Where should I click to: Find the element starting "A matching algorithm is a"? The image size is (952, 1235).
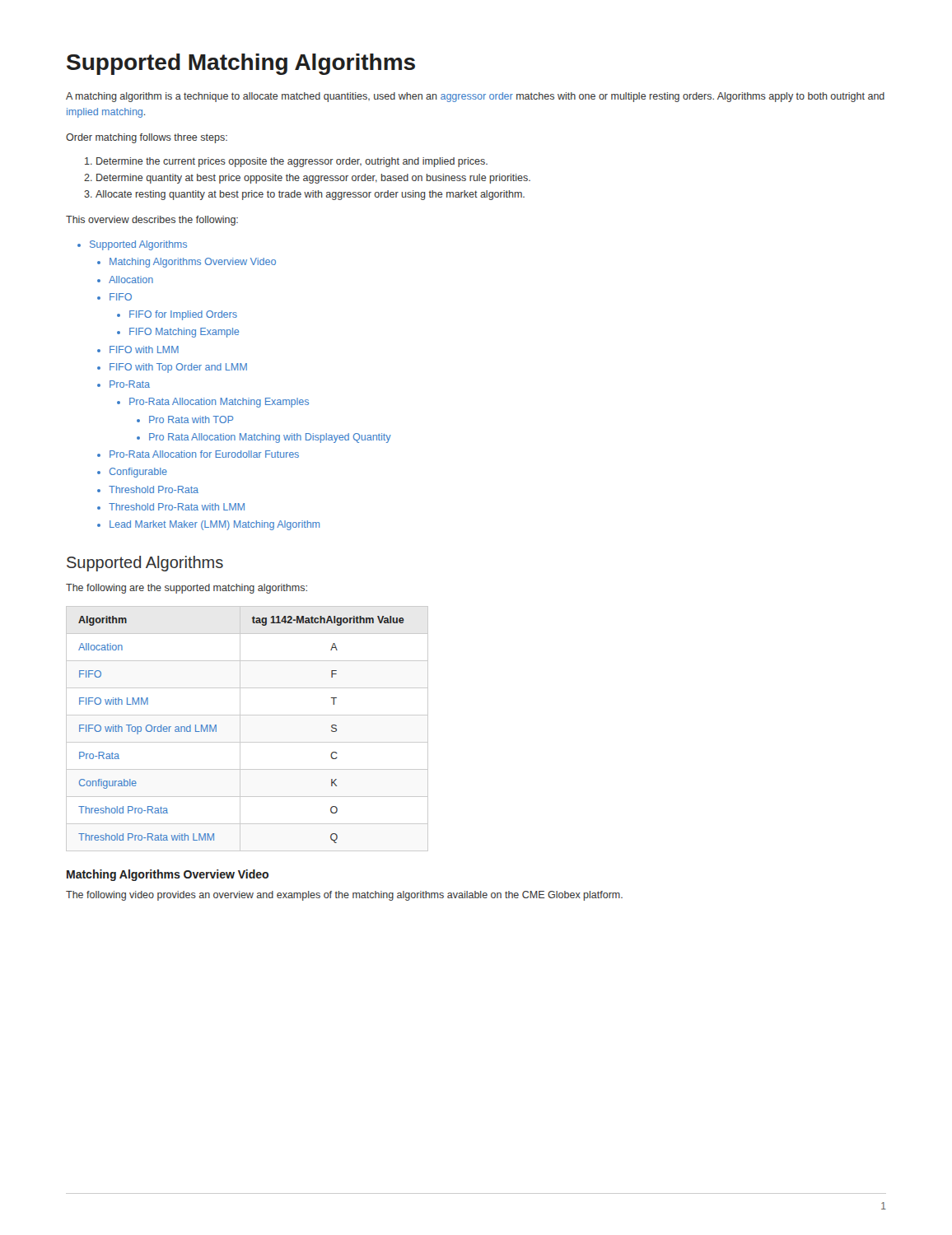(475, 104)
